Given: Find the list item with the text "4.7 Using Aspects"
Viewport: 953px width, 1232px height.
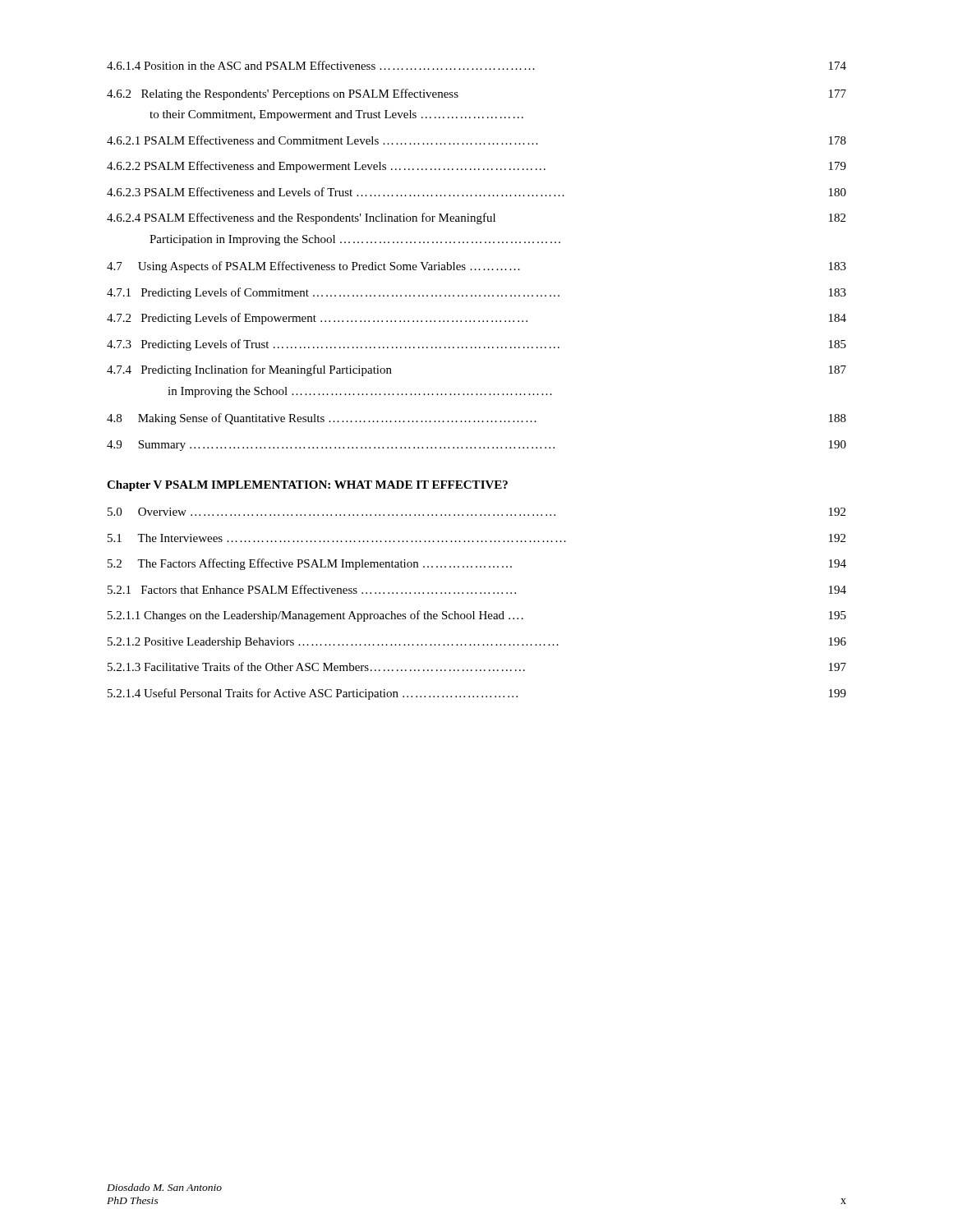Looking at the screenshot, I should (476, 267).
